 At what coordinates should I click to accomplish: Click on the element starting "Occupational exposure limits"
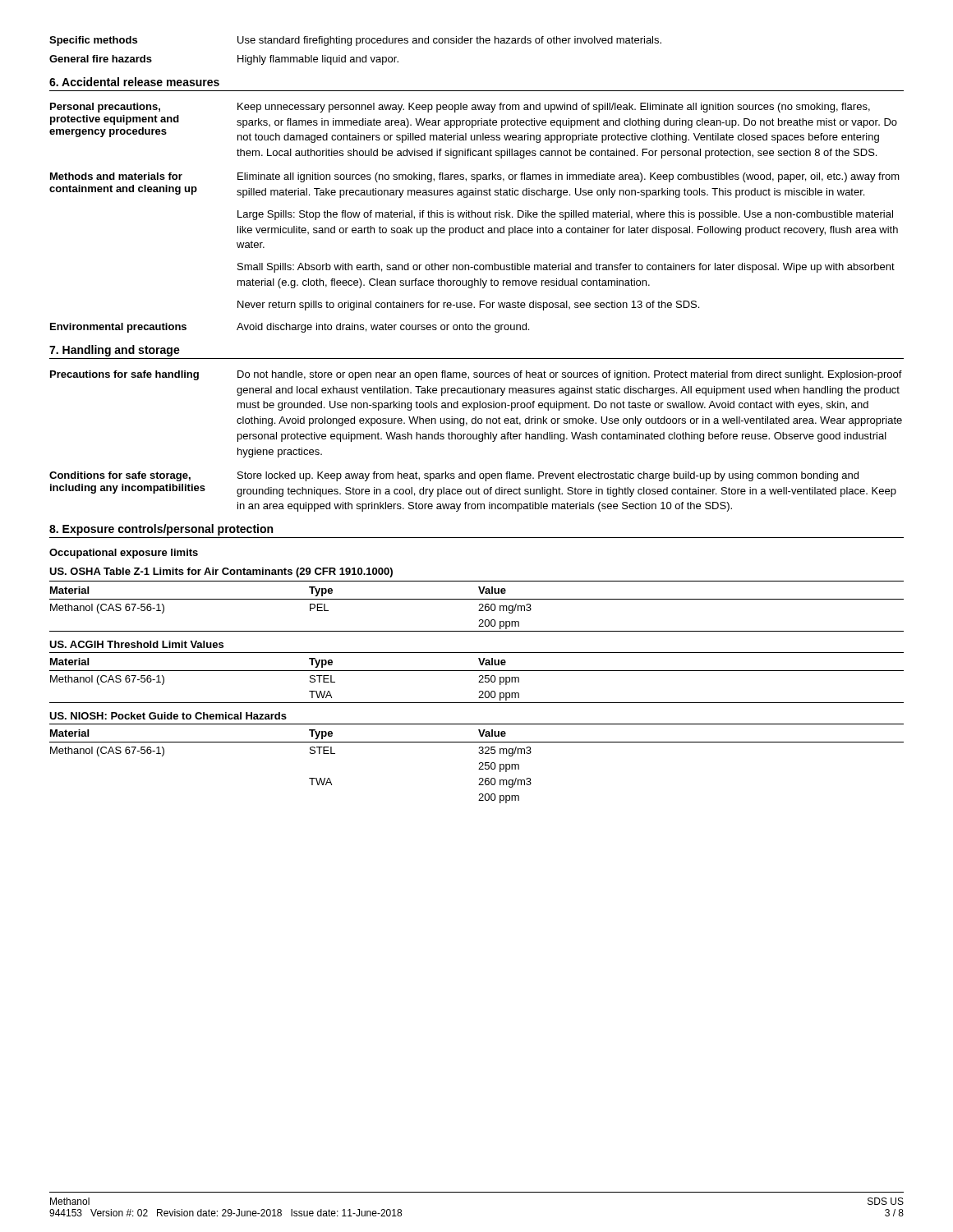pyautogui.click(x=124, y=553)
